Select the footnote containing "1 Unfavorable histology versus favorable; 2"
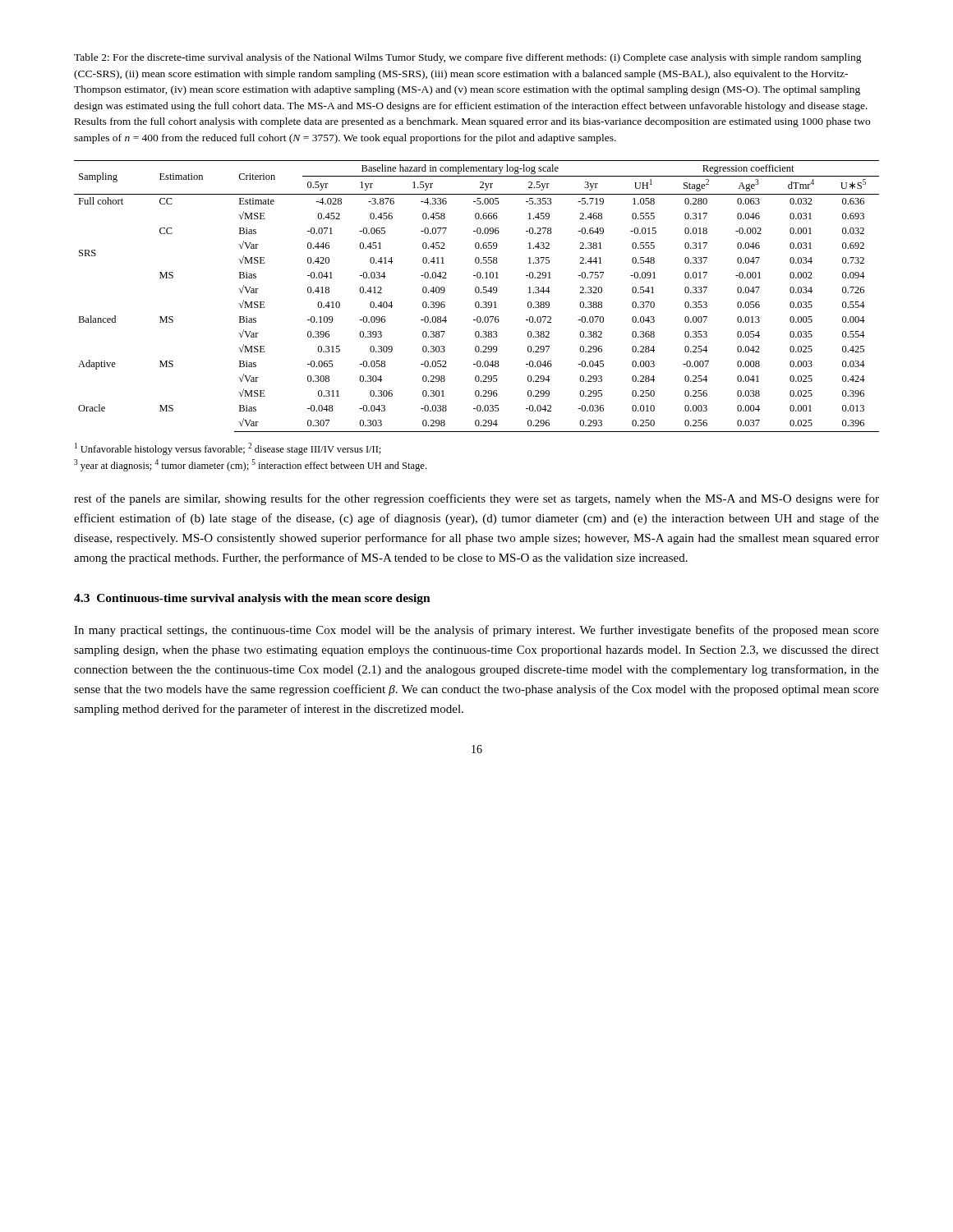This screenshot has height=1232, width=953. click(x=251, y=457)
